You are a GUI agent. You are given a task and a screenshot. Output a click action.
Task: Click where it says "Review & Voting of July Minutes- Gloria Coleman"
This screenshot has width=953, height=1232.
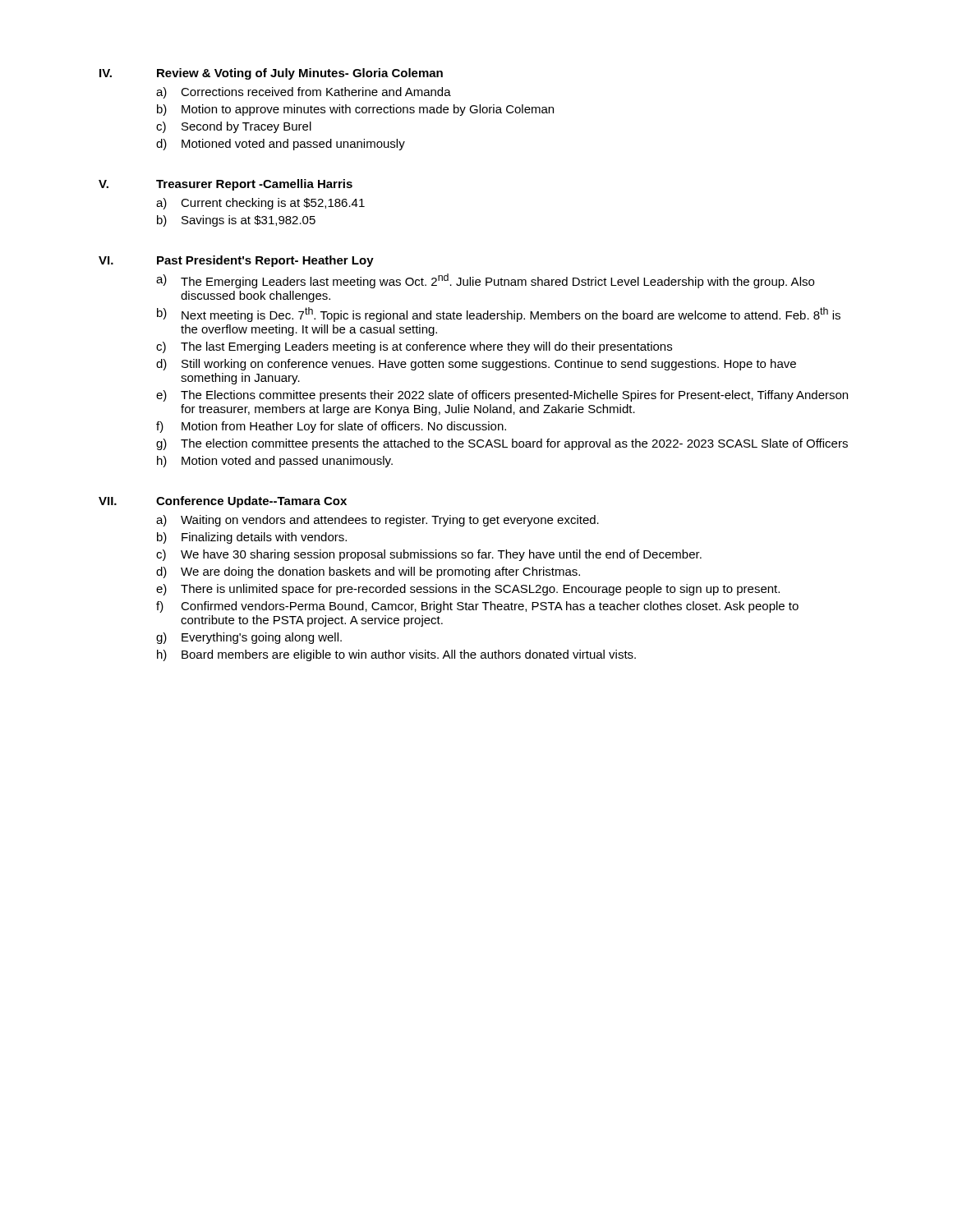pos(300,73)
